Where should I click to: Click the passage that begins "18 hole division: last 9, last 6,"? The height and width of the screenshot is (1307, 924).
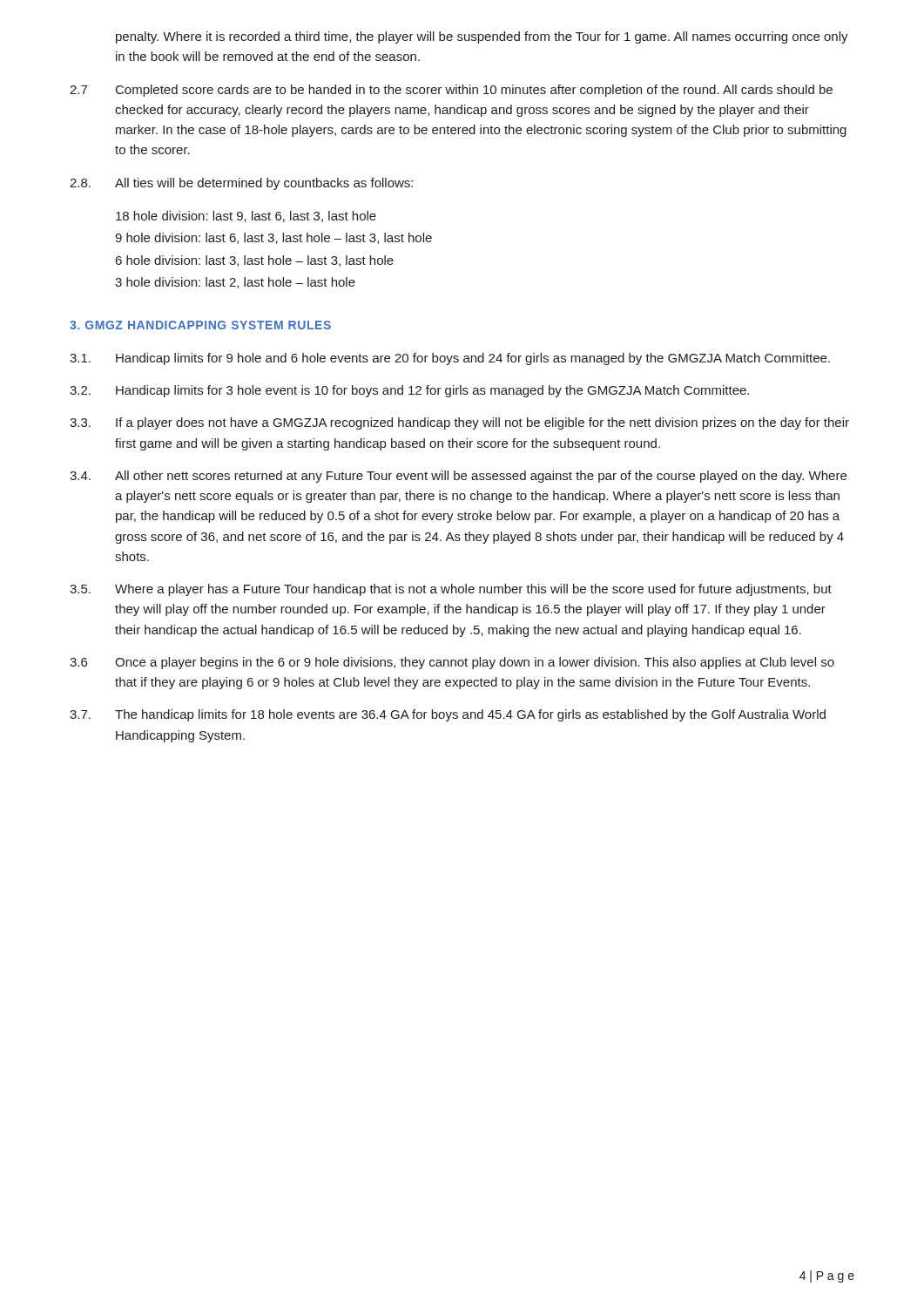coord(274,249)
